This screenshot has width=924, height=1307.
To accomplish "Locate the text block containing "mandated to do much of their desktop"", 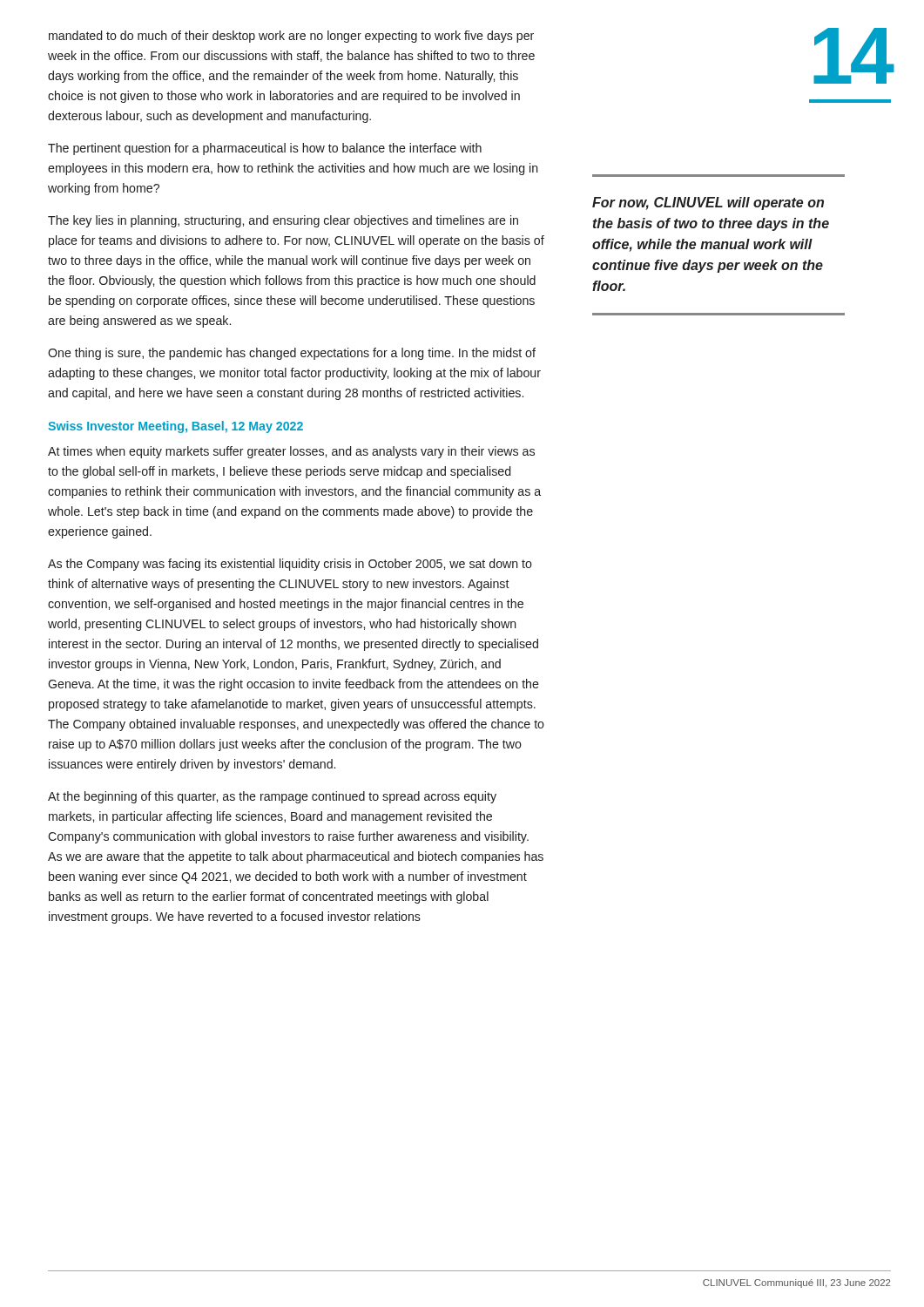I will (291, 76).
